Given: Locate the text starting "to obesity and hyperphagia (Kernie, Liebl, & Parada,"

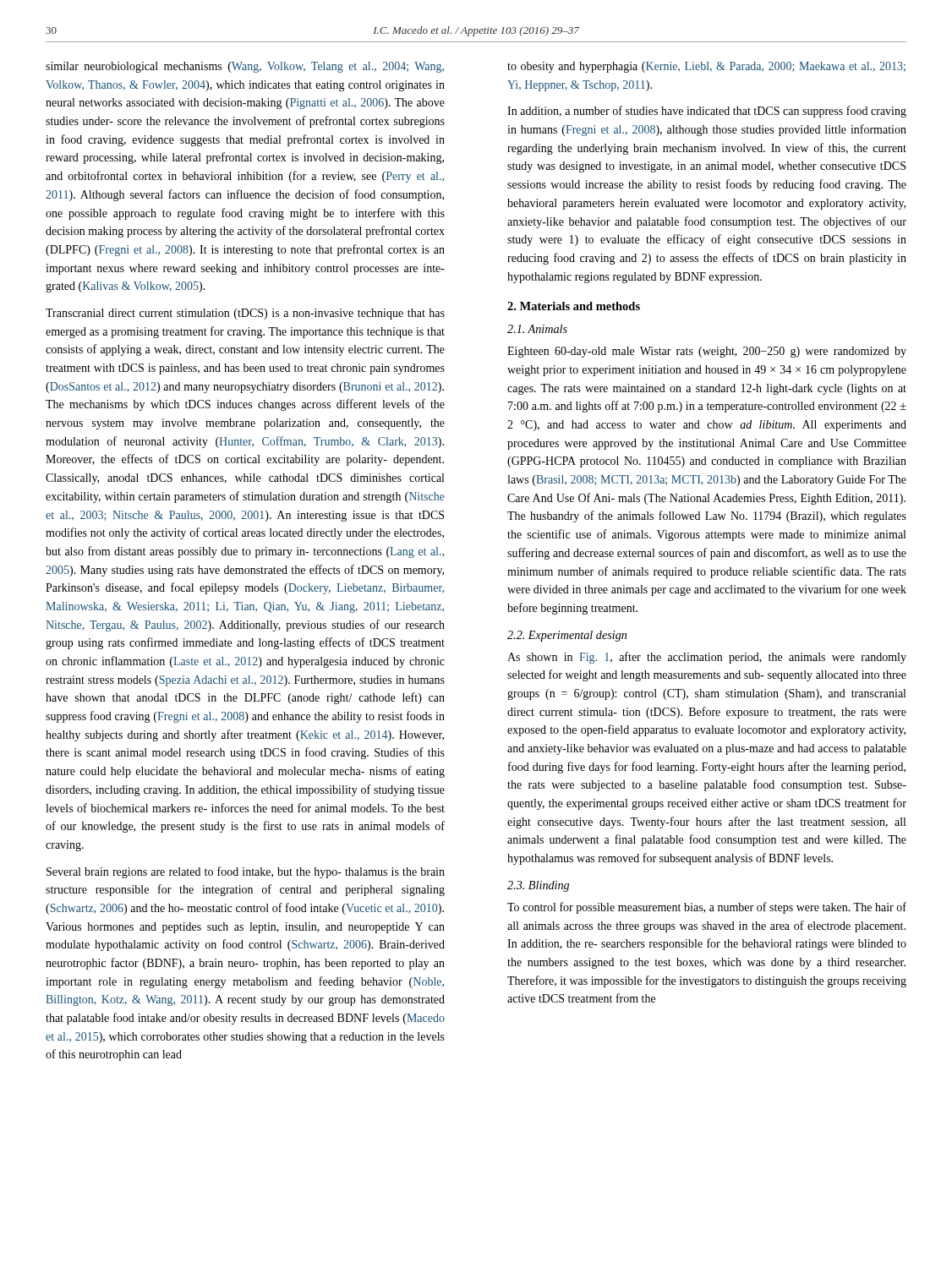Looking at the screenshot, I should tap(707, 76).
